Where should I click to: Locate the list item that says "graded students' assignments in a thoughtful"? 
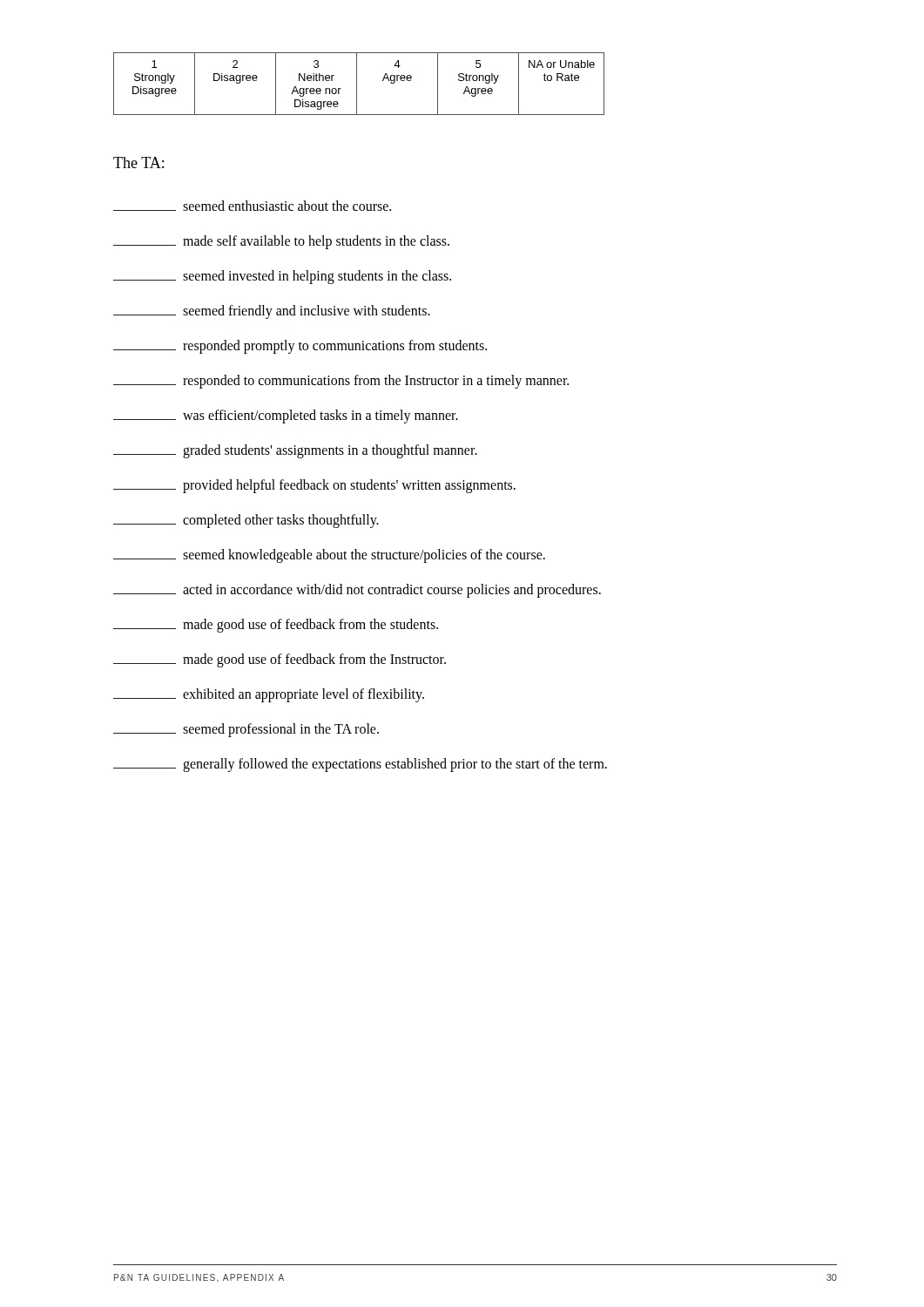(295, 450)
